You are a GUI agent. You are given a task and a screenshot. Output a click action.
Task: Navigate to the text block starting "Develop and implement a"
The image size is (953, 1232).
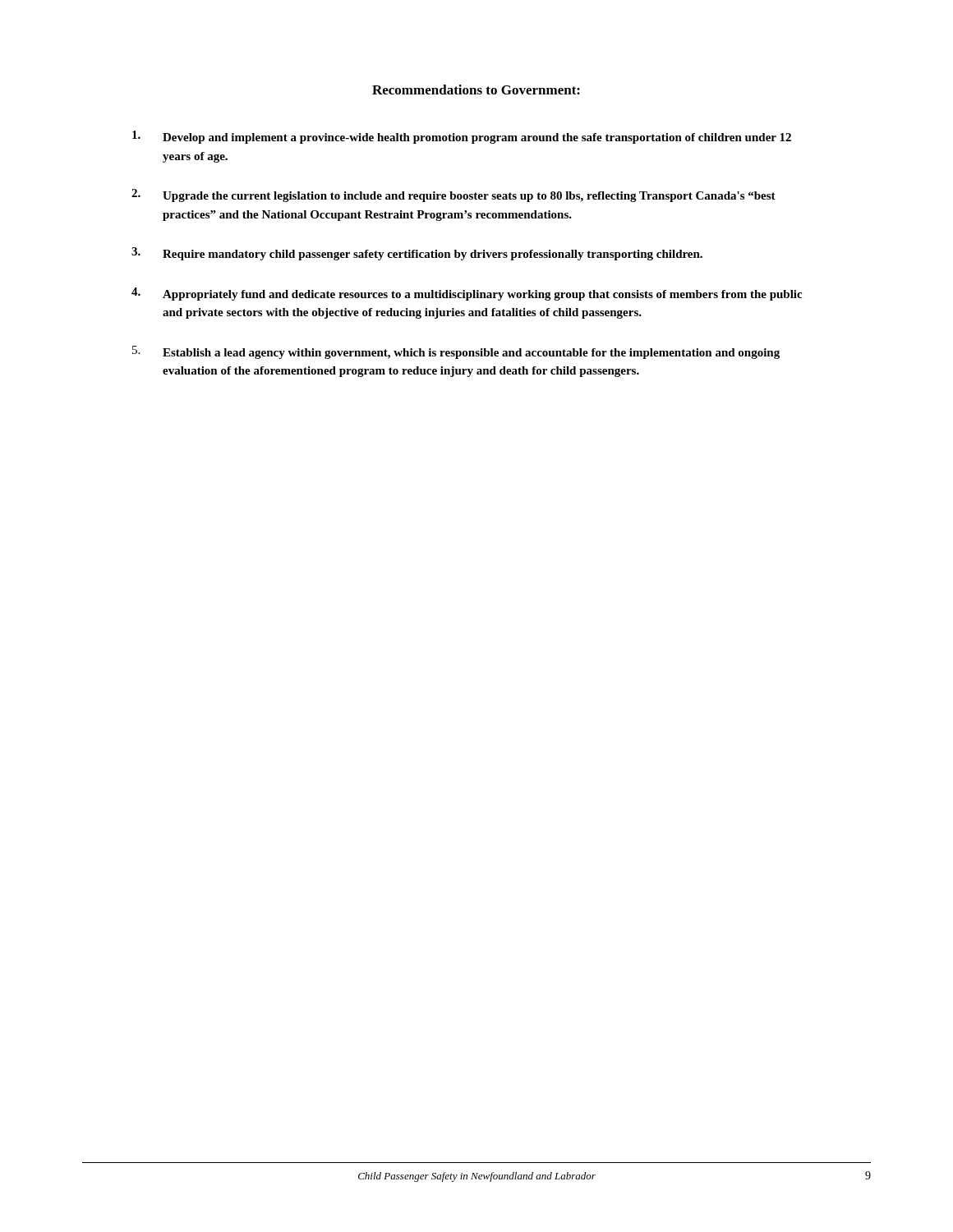click(x=476, y=147)
